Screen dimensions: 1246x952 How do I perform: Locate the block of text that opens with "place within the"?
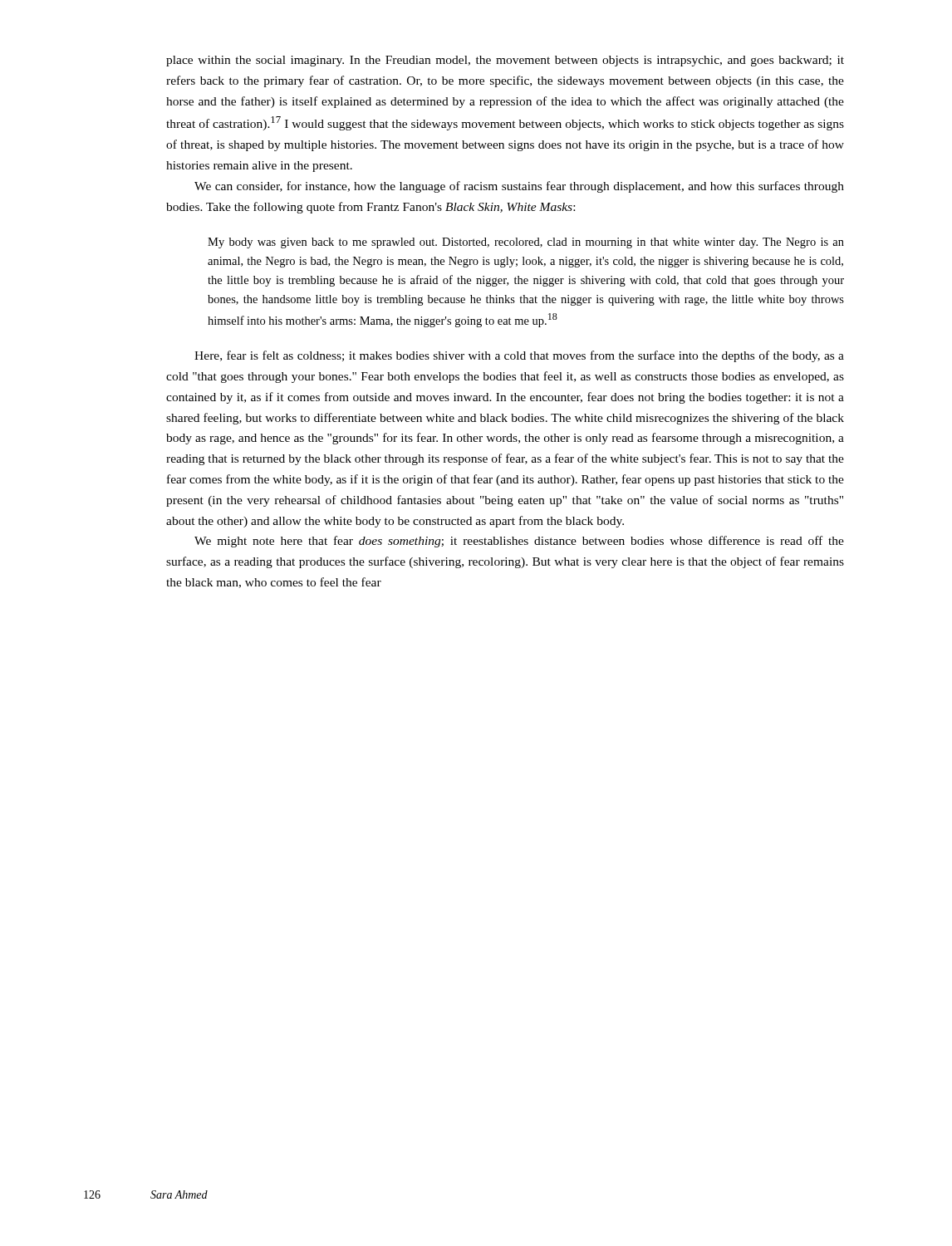click(x=505, y=113)
